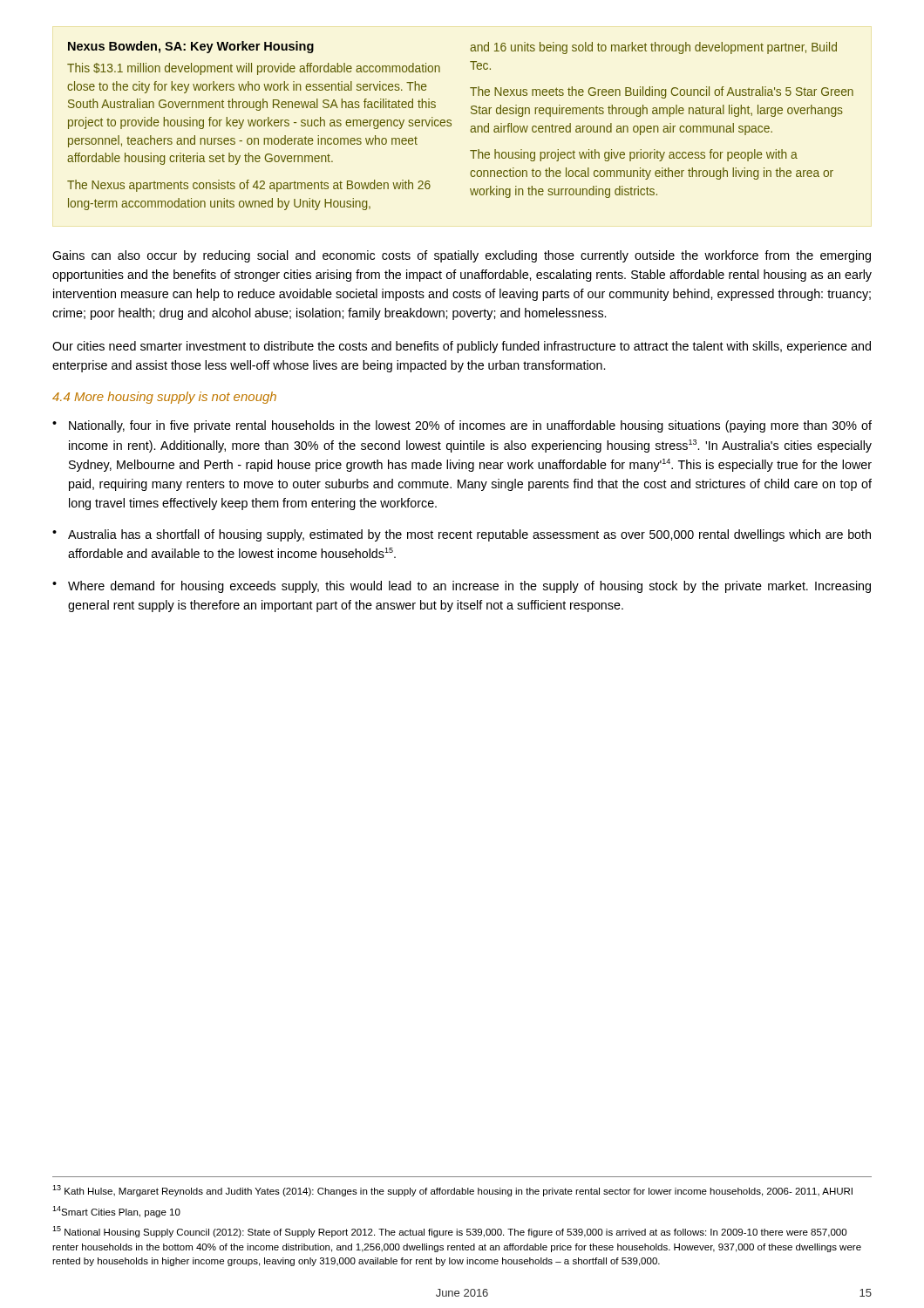
Task: Point to the text starting "Gains can also occur by"
Action: 462,284
